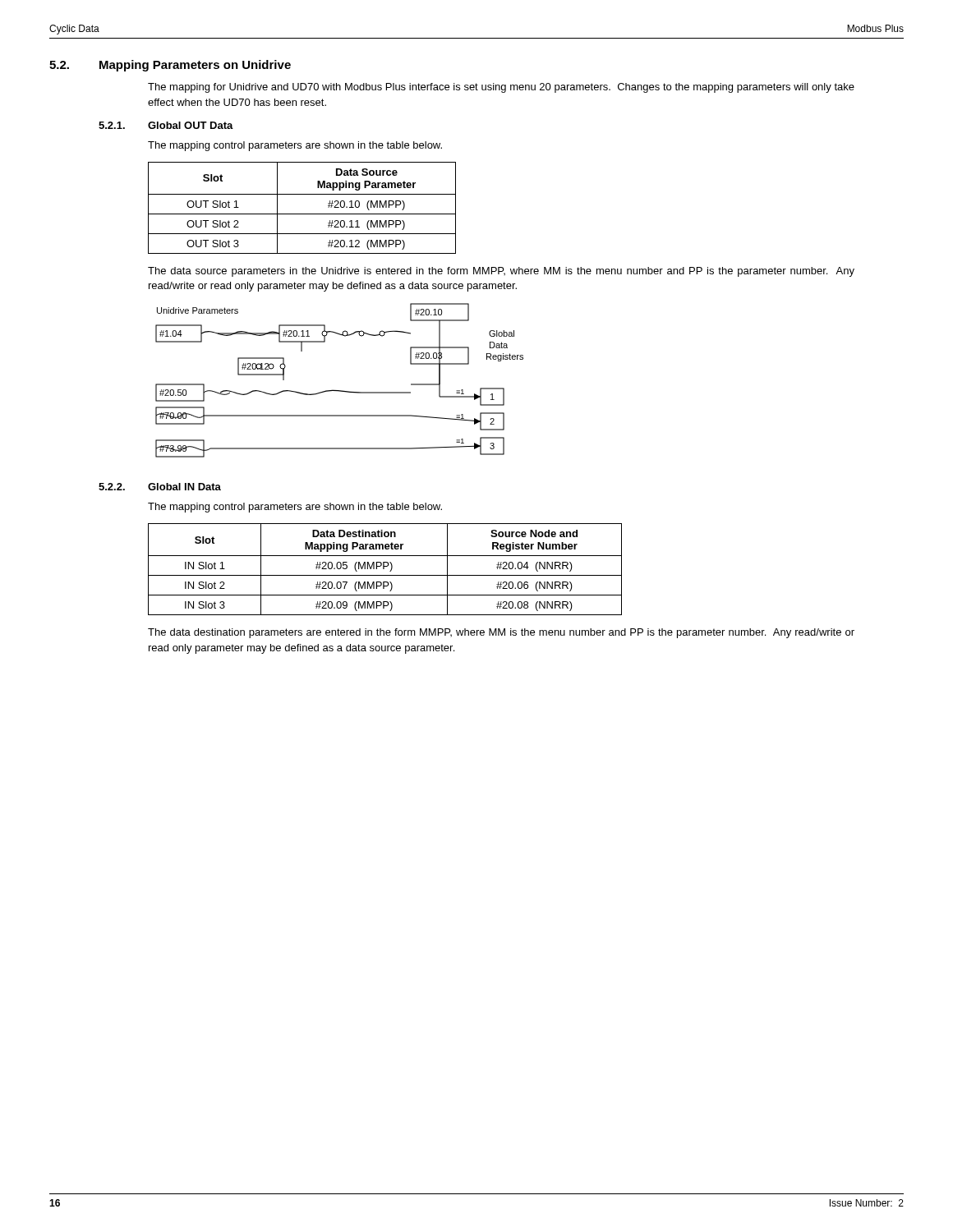Where is the passage that starts "The data destination parameters are entered in"?
953x1232 pixels.
(501, 640)
